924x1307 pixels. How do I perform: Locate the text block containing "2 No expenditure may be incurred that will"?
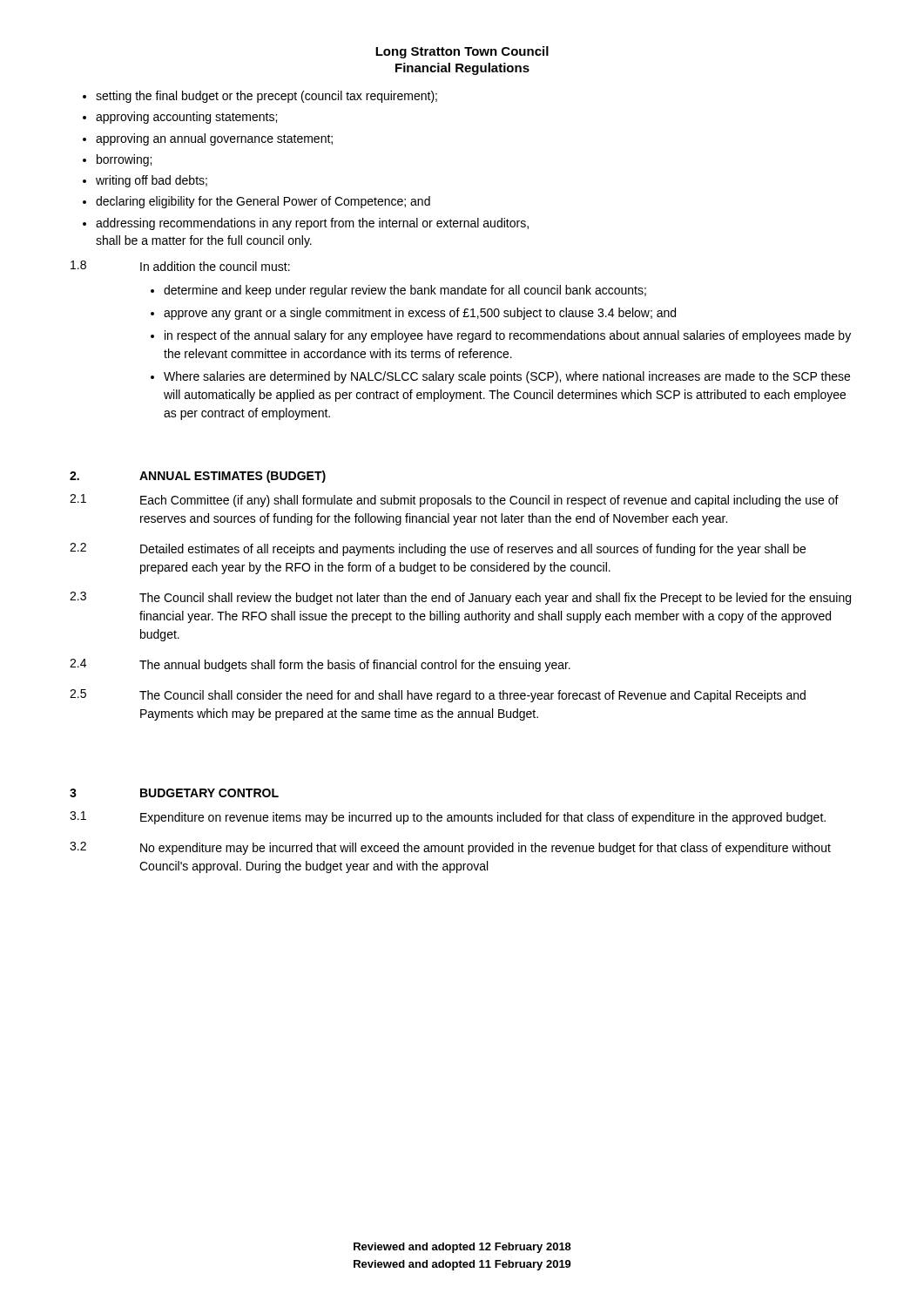462,858
